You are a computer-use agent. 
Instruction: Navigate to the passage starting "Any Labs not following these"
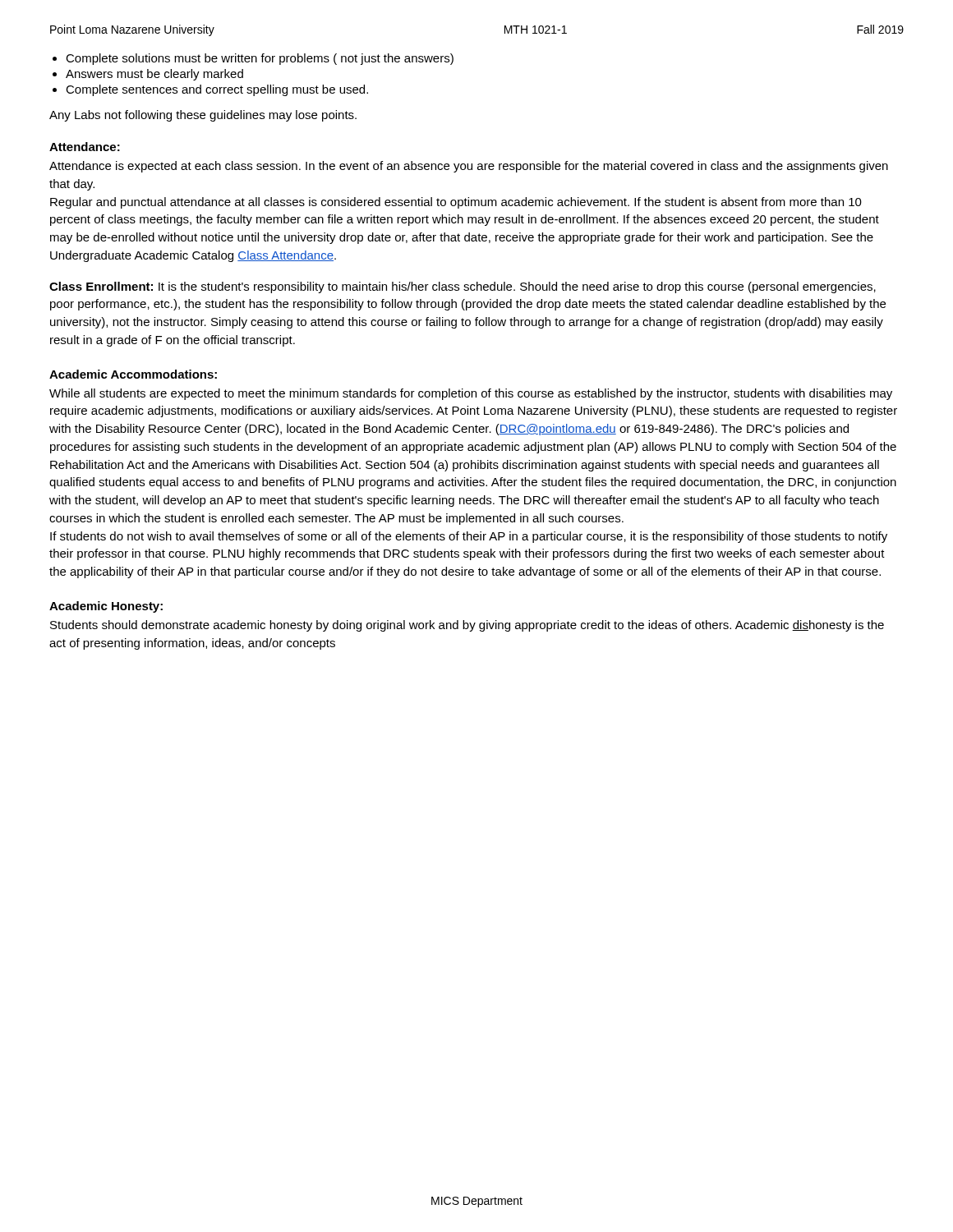pyautogui.click(x=203, y=115)
